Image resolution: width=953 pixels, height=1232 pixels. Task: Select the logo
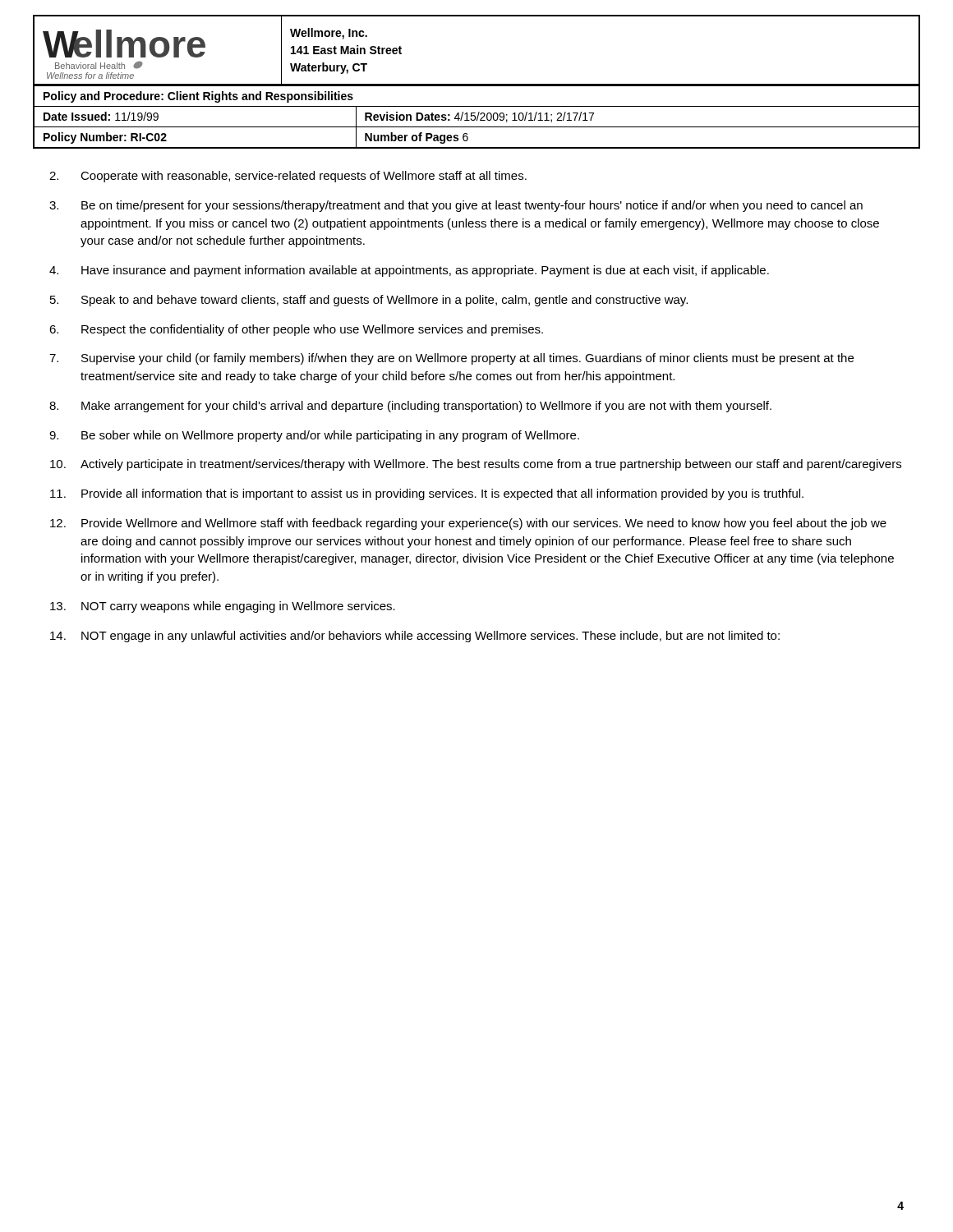[158, 50]
